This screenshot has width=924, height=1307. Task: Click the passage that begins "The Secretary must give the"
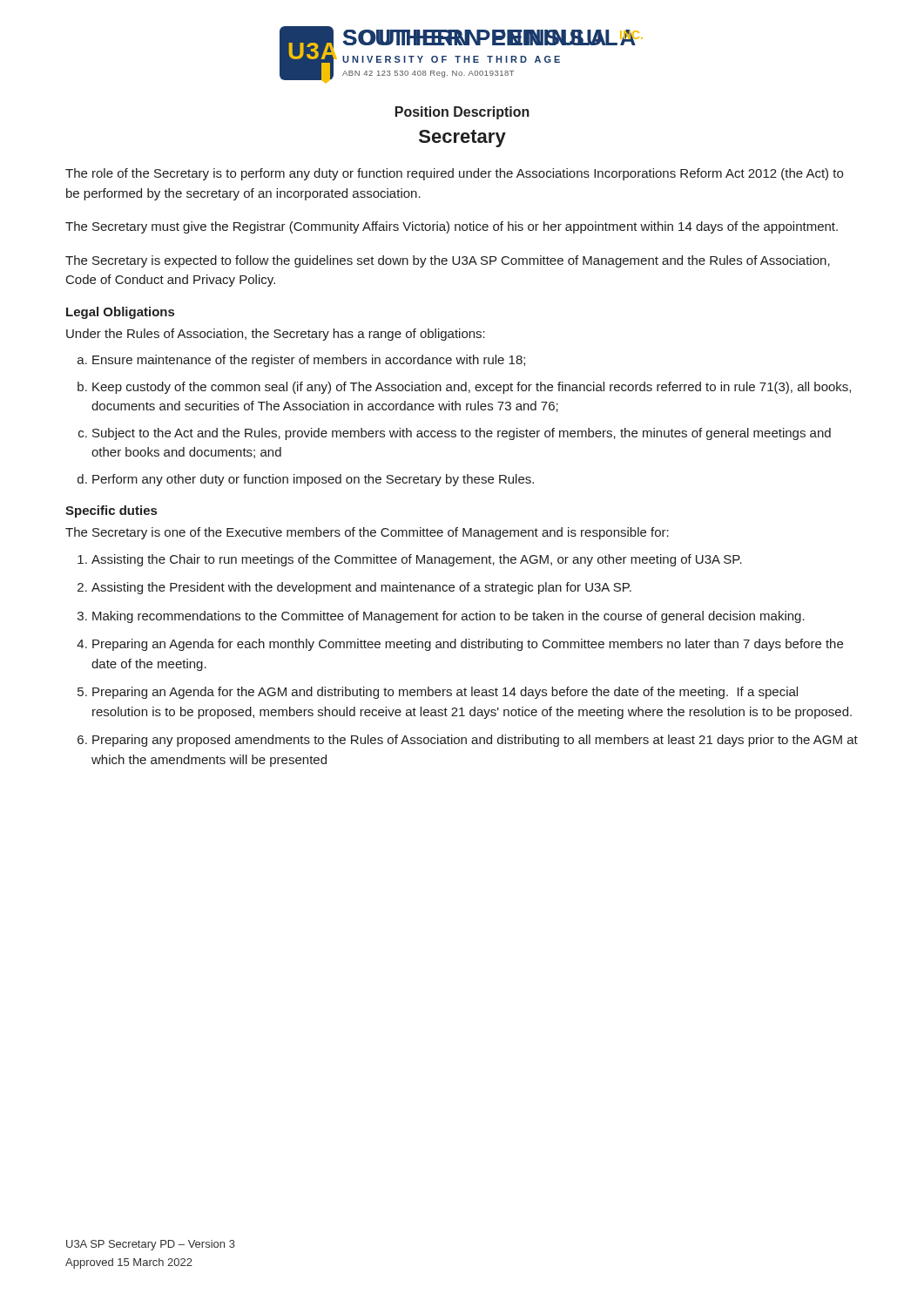452,226
